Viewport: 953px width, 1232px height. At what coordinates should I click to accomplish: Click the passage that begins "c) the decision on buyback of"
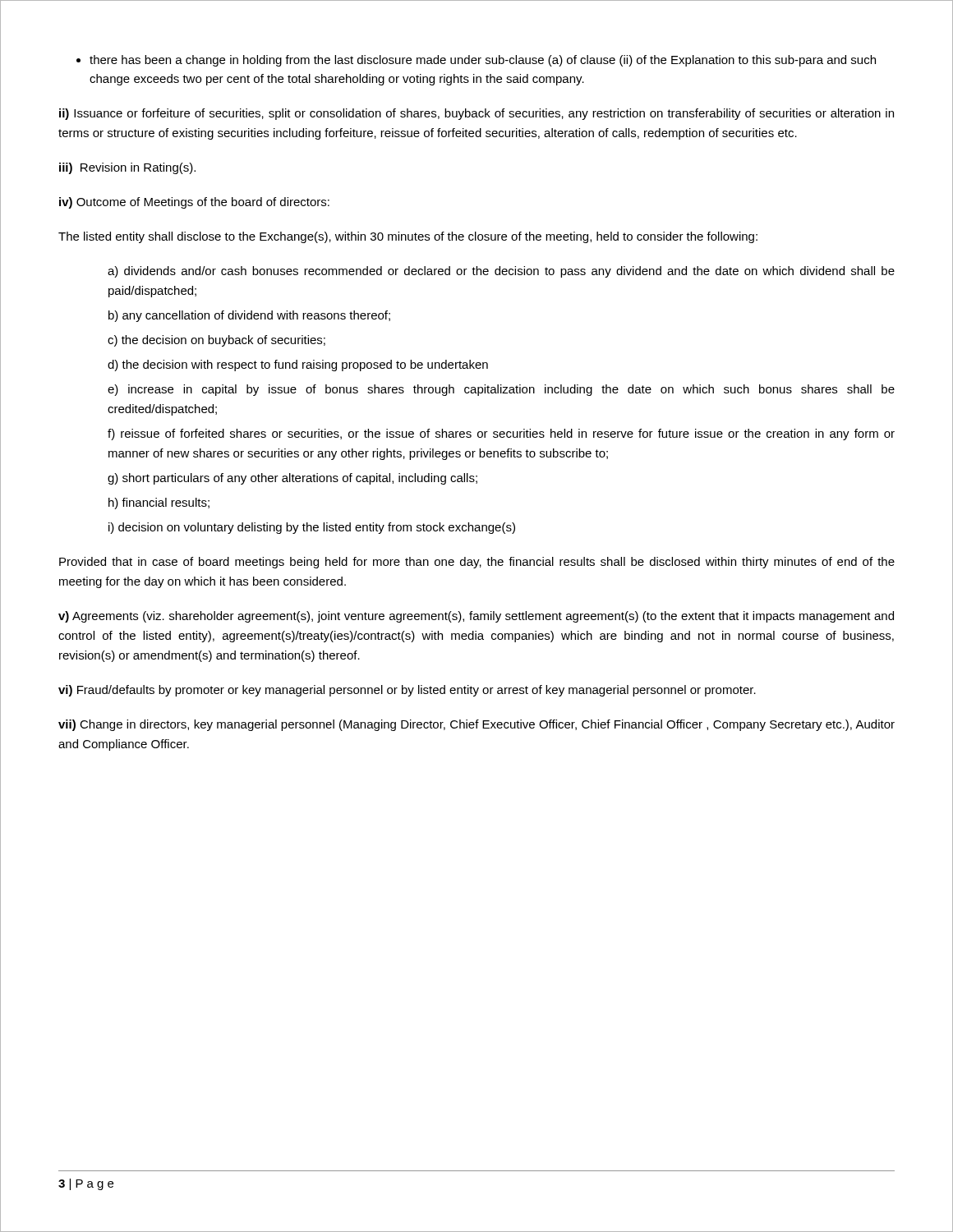pyautogui.click(x=217, y=339)
